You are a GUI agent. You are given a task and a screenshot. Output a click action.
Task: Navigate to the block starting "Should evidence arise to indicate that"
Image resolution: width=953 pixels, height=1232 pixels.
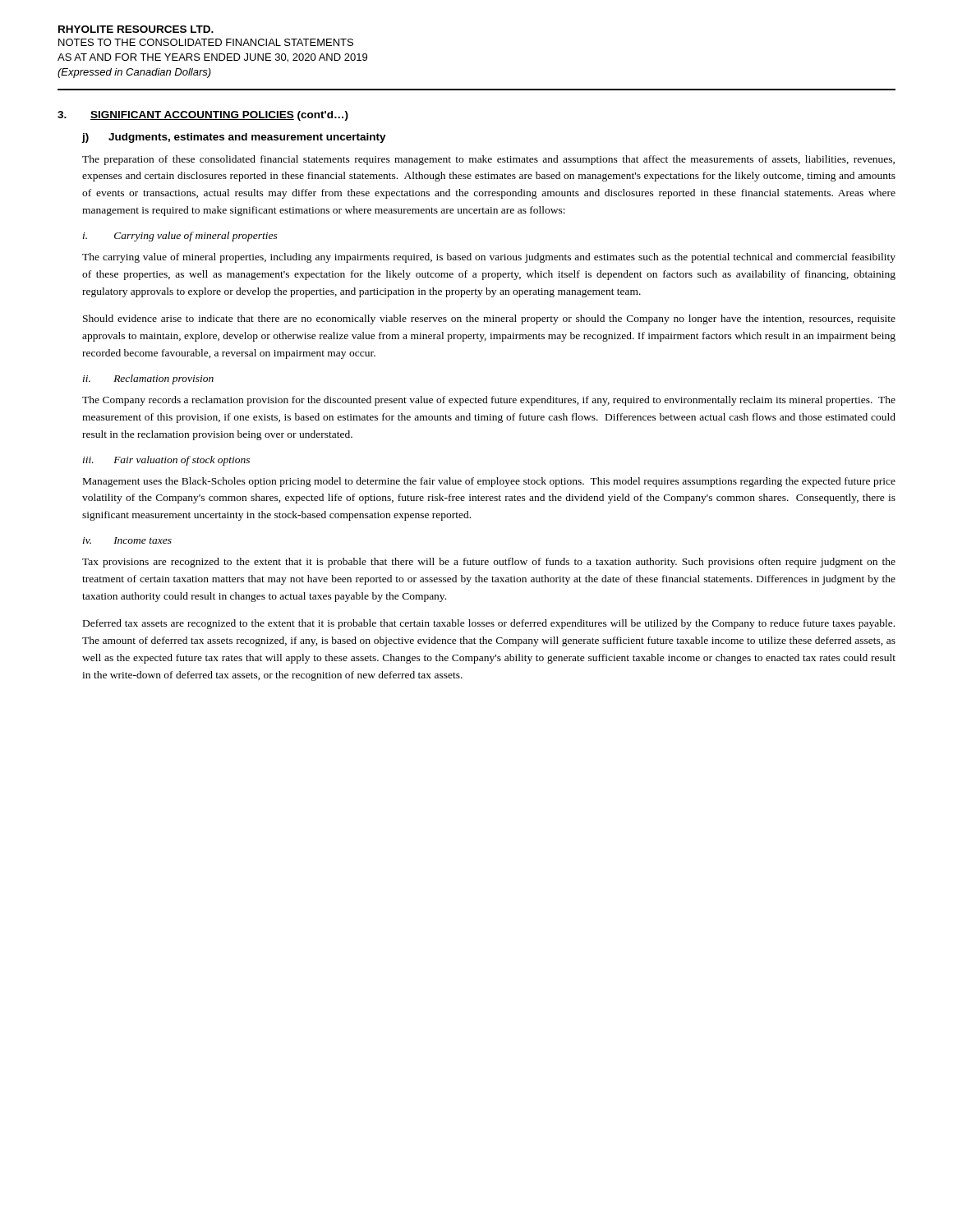489,335
